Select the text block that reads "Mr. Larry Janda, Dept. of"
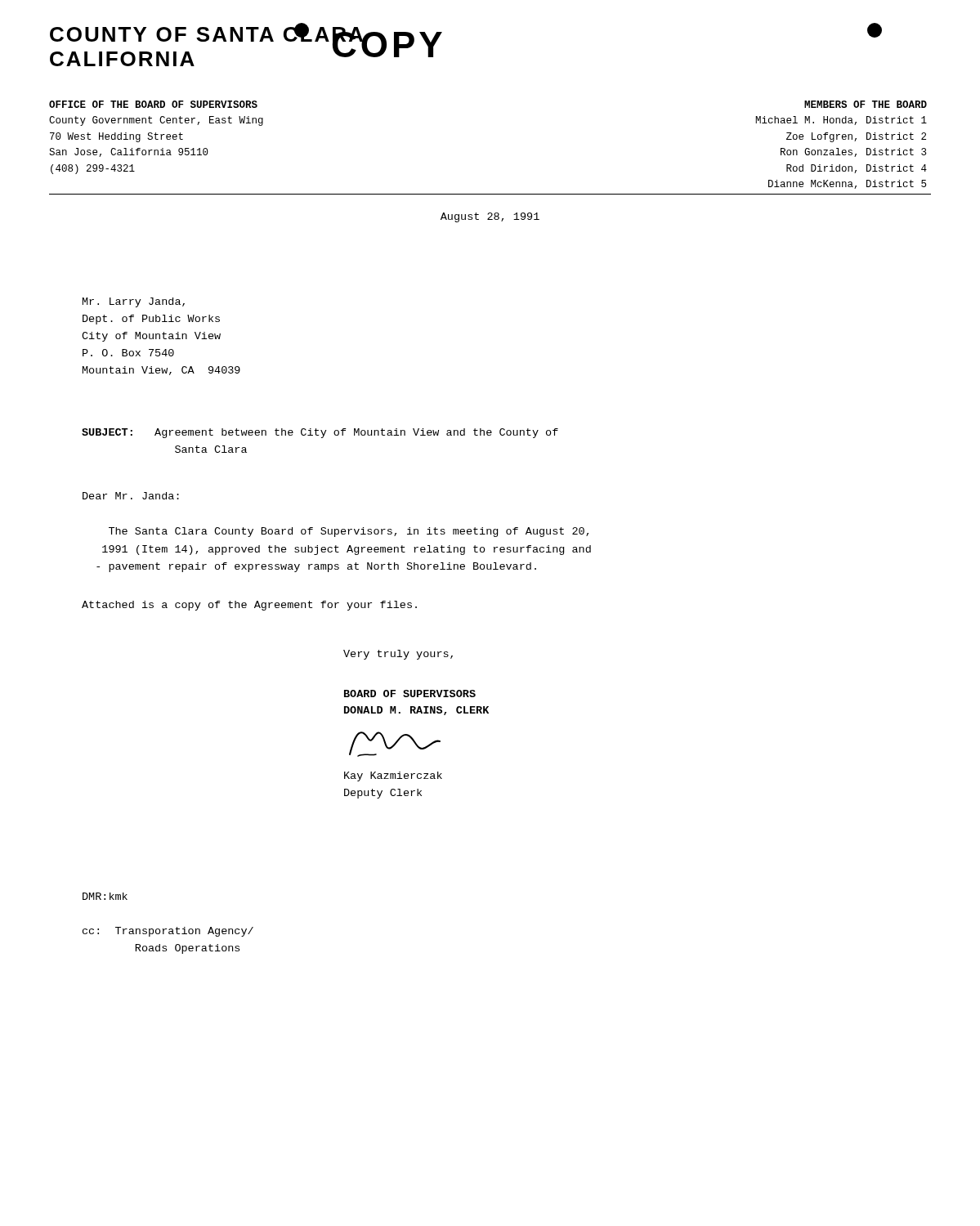Screen dimensions: 1226x980 coord(161,336)
